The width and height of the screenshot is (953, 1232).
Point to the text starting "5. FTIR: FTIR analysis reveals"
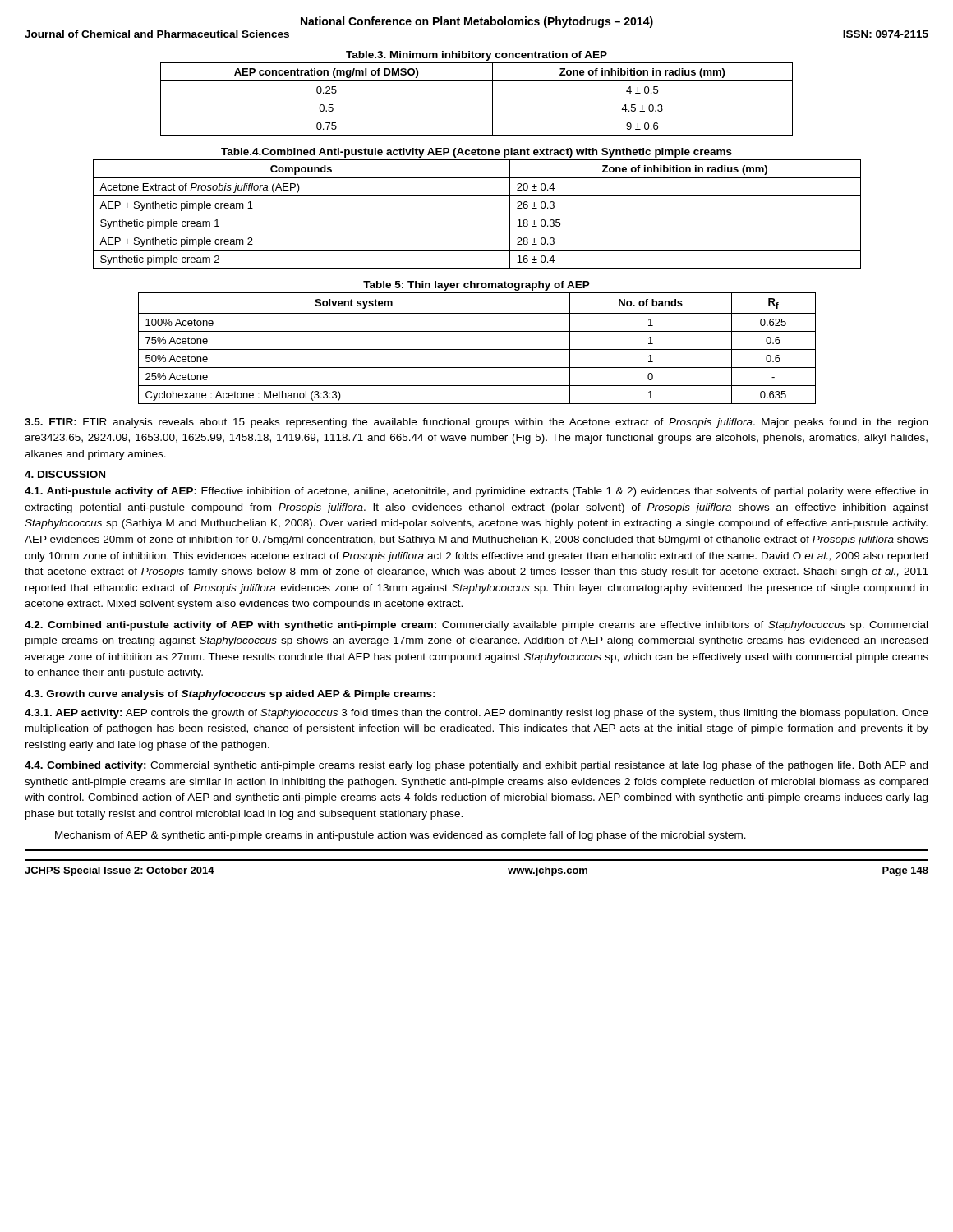point(476,437)
